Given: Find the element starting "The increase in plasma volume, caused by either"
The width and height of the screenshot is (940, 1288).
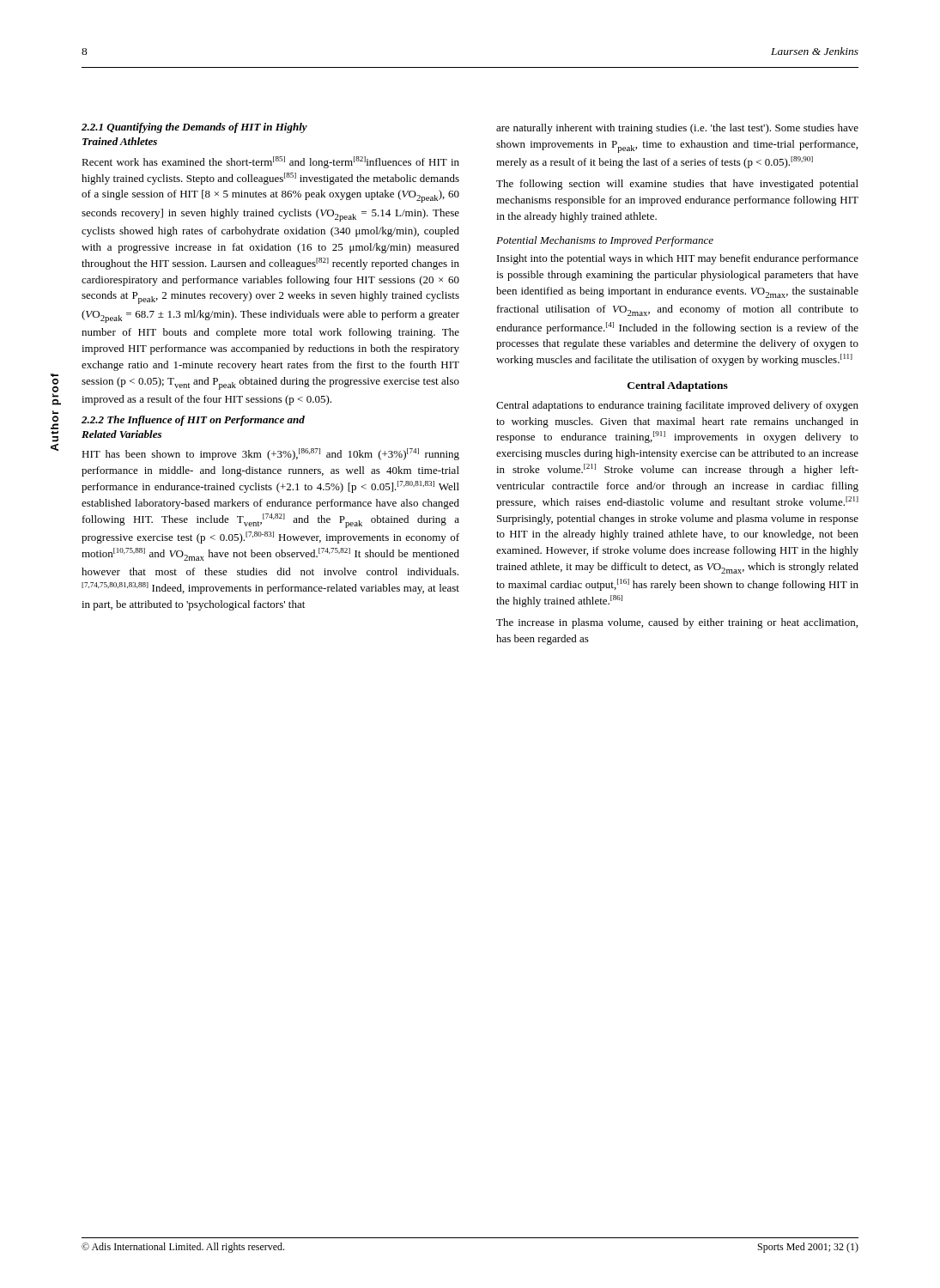Looking at the screenshot, I should pyautogui.click(x=677, y=631).
